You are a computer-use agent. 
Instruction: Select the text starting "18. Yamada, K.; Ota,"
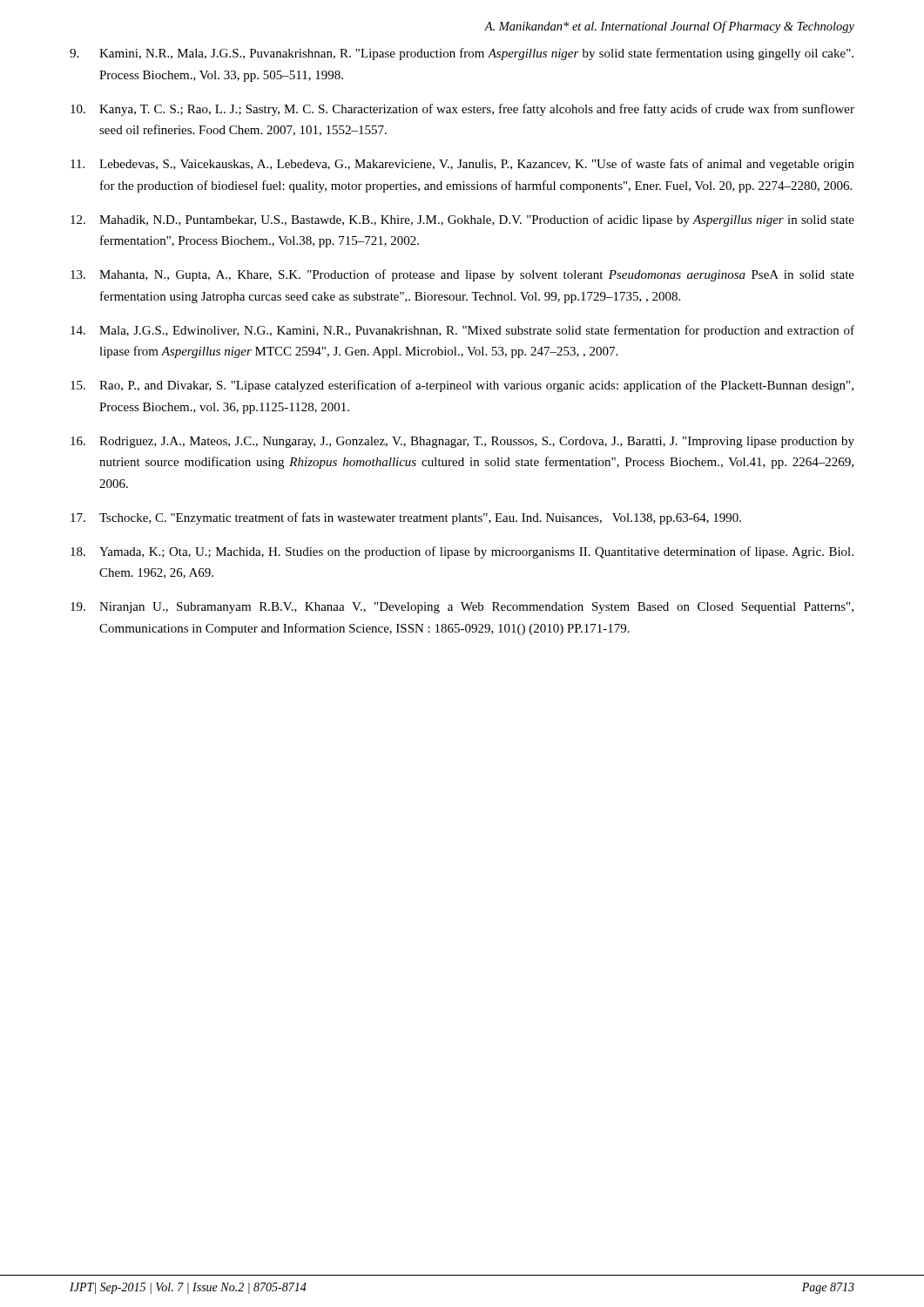[462, 562]
